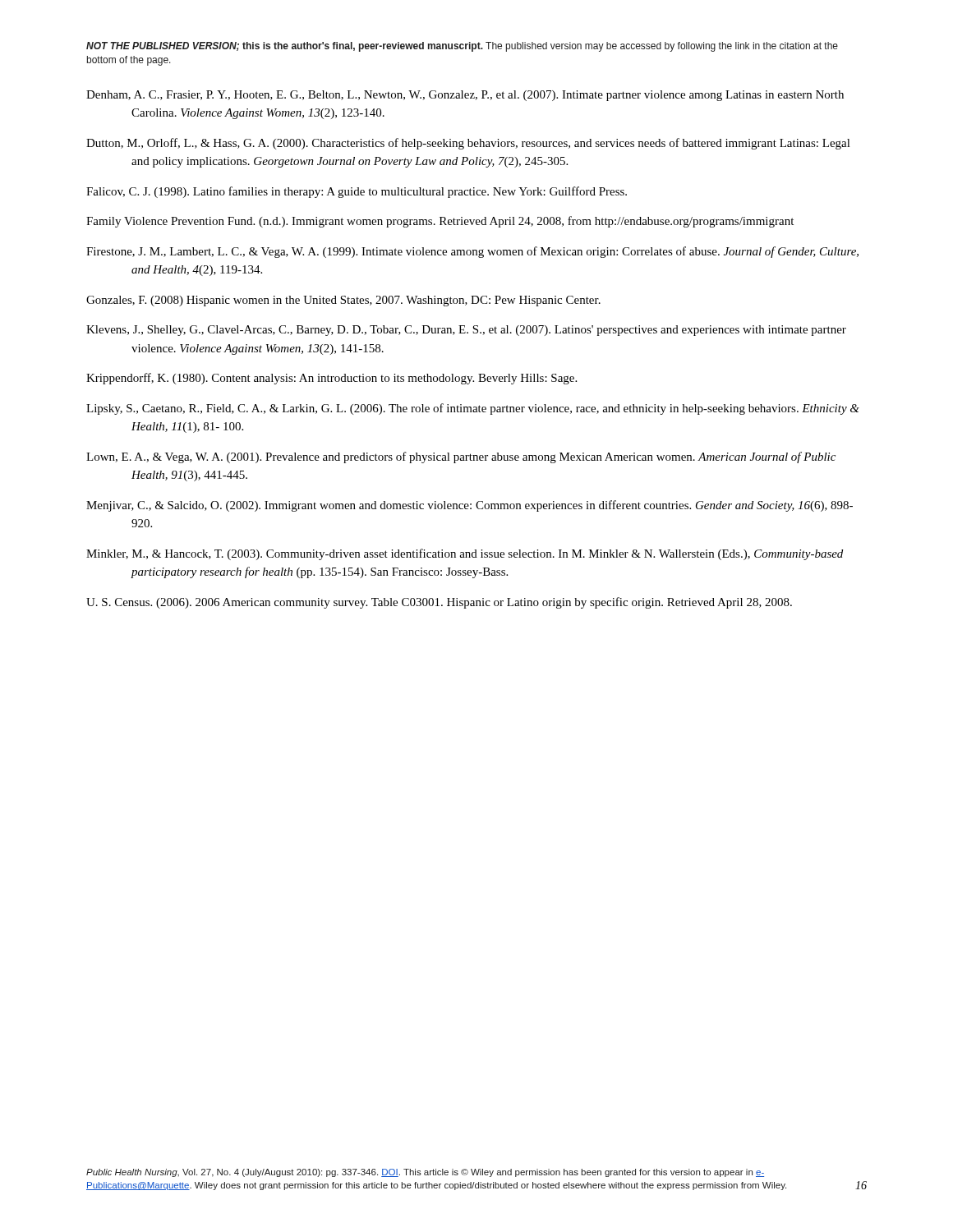Locate the list item that reads "Lown, E. A., & Vega, W."

(461, 466)
